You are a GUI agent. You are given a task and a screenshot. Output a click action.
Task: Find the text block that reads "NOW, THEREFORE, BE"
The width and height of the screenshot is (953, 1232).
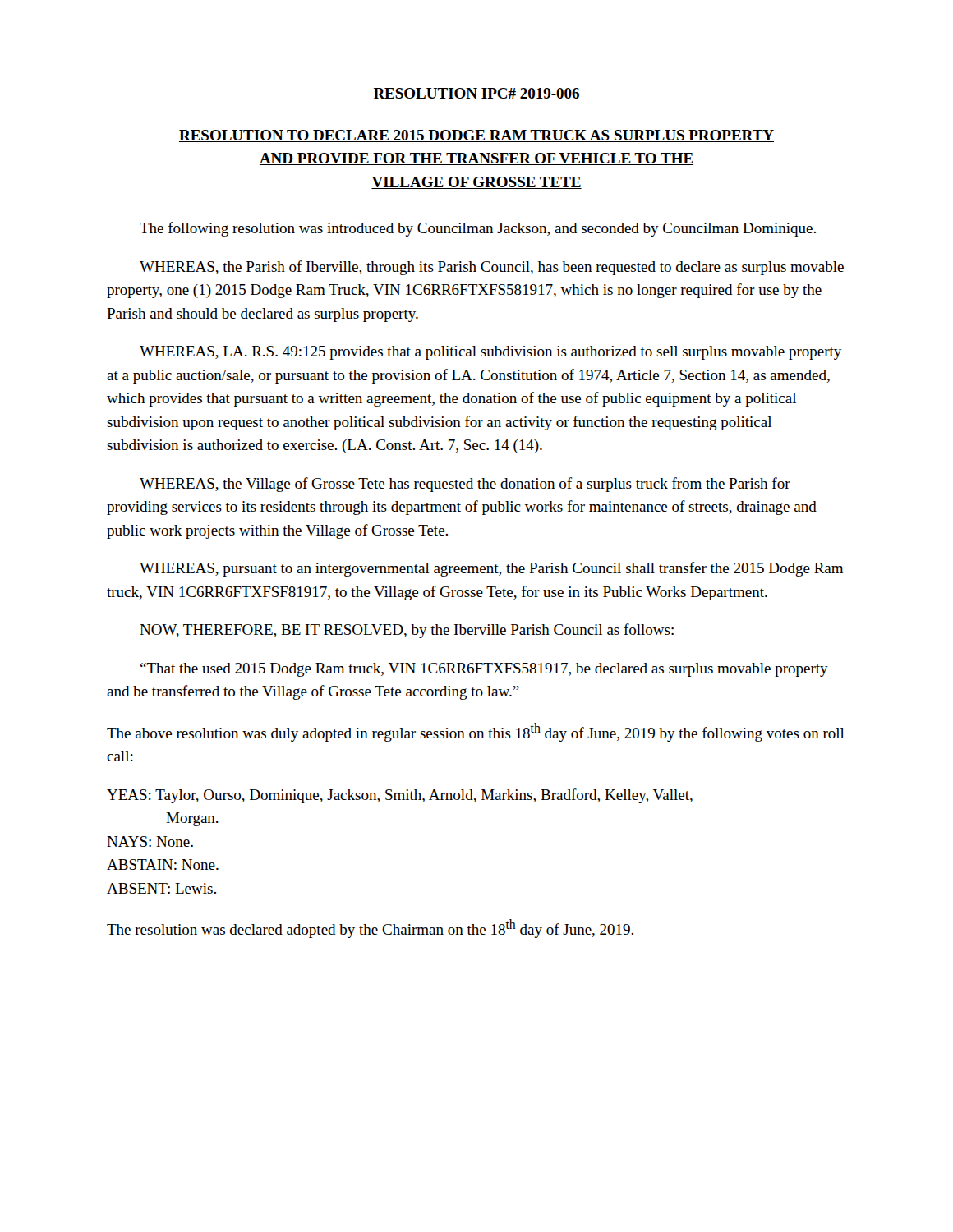(x=476, y=630)
